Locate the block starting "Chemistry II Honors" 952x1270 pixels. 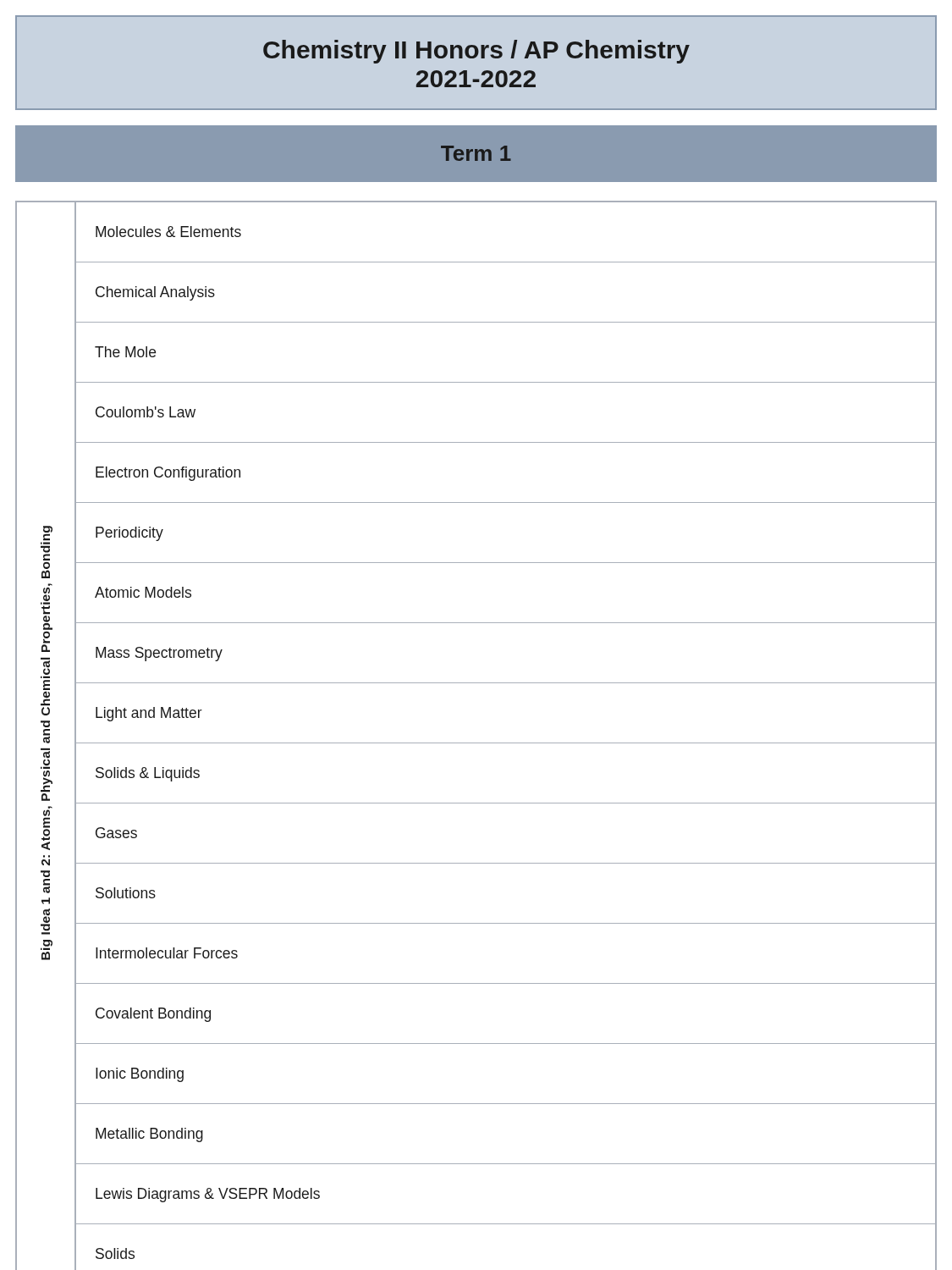click(476, 64)
